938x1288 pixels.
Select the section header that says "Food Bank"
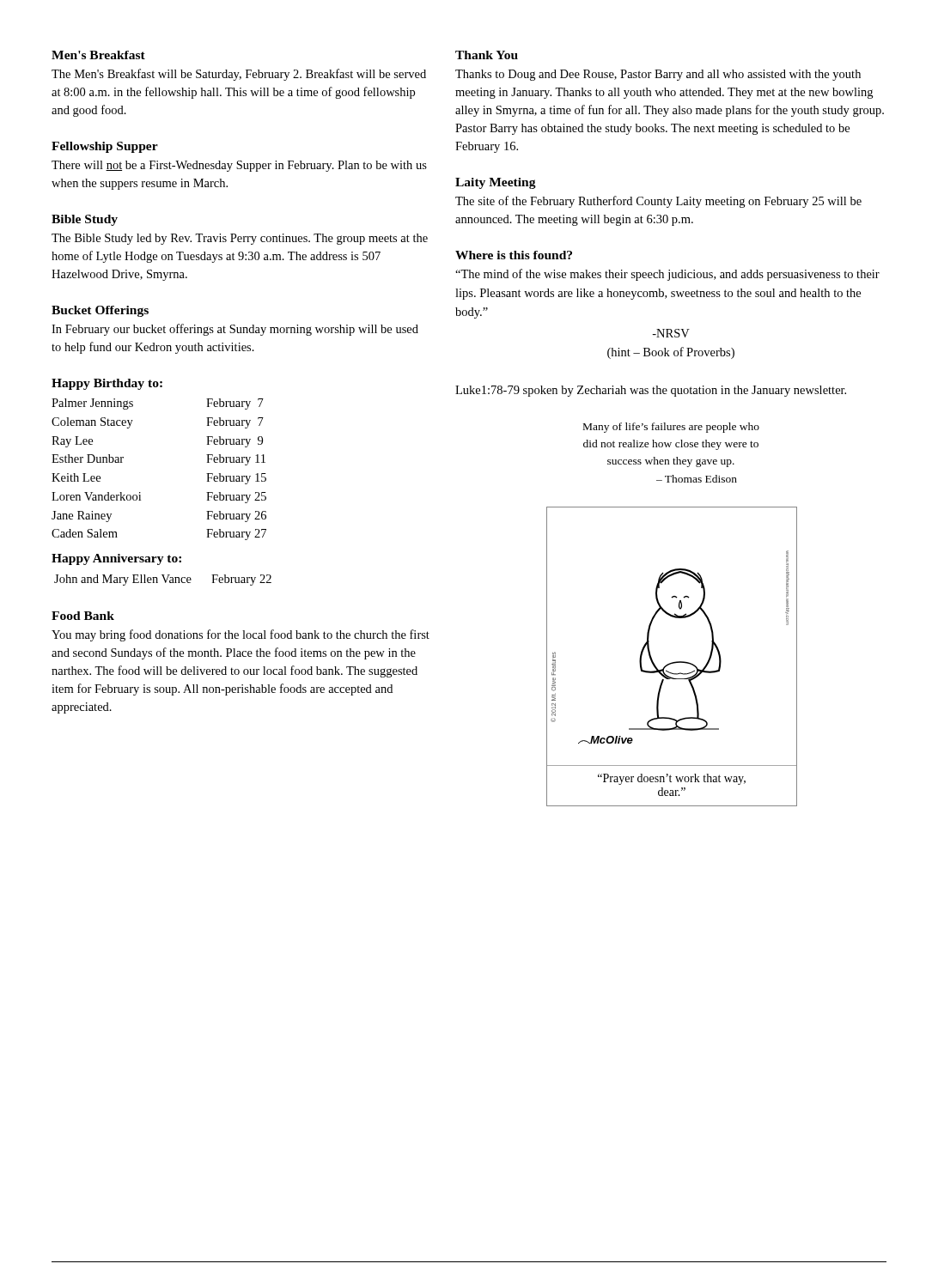83,615
